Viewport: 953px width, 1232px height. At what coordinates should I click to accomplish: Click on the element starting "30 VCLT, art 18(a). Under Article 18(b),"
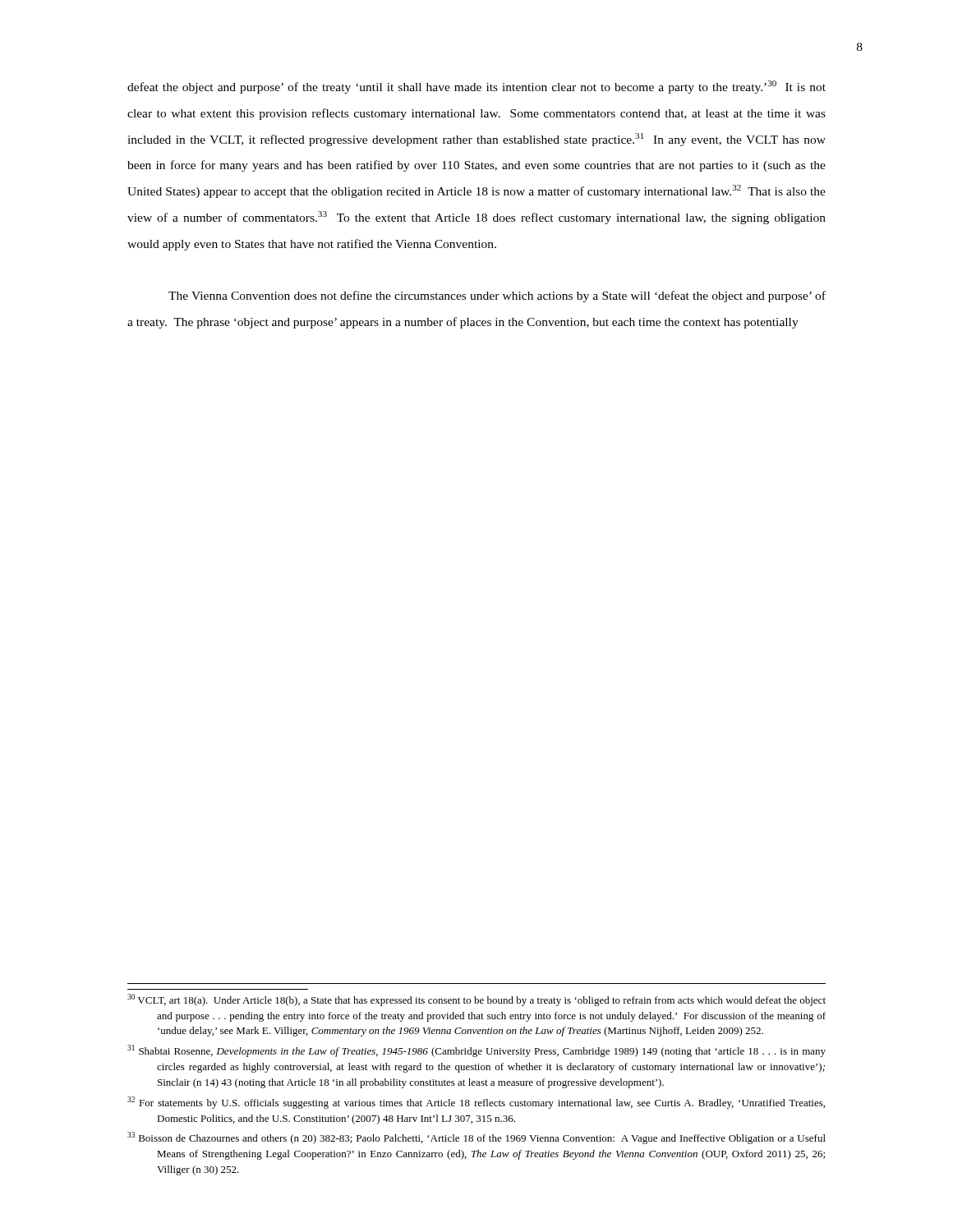point(476,1016)
